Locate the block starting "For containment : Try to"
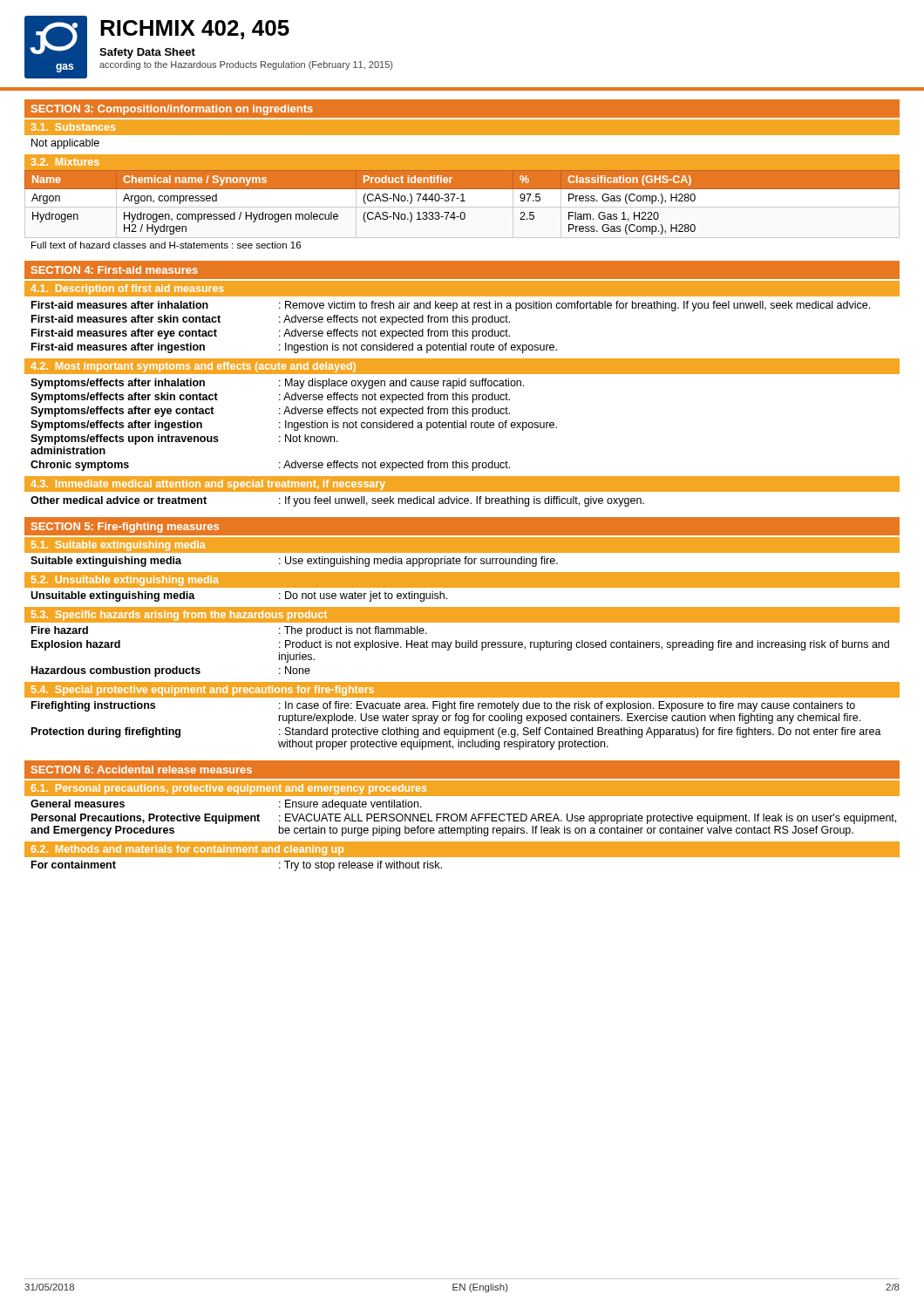 (x=462, y=865)
